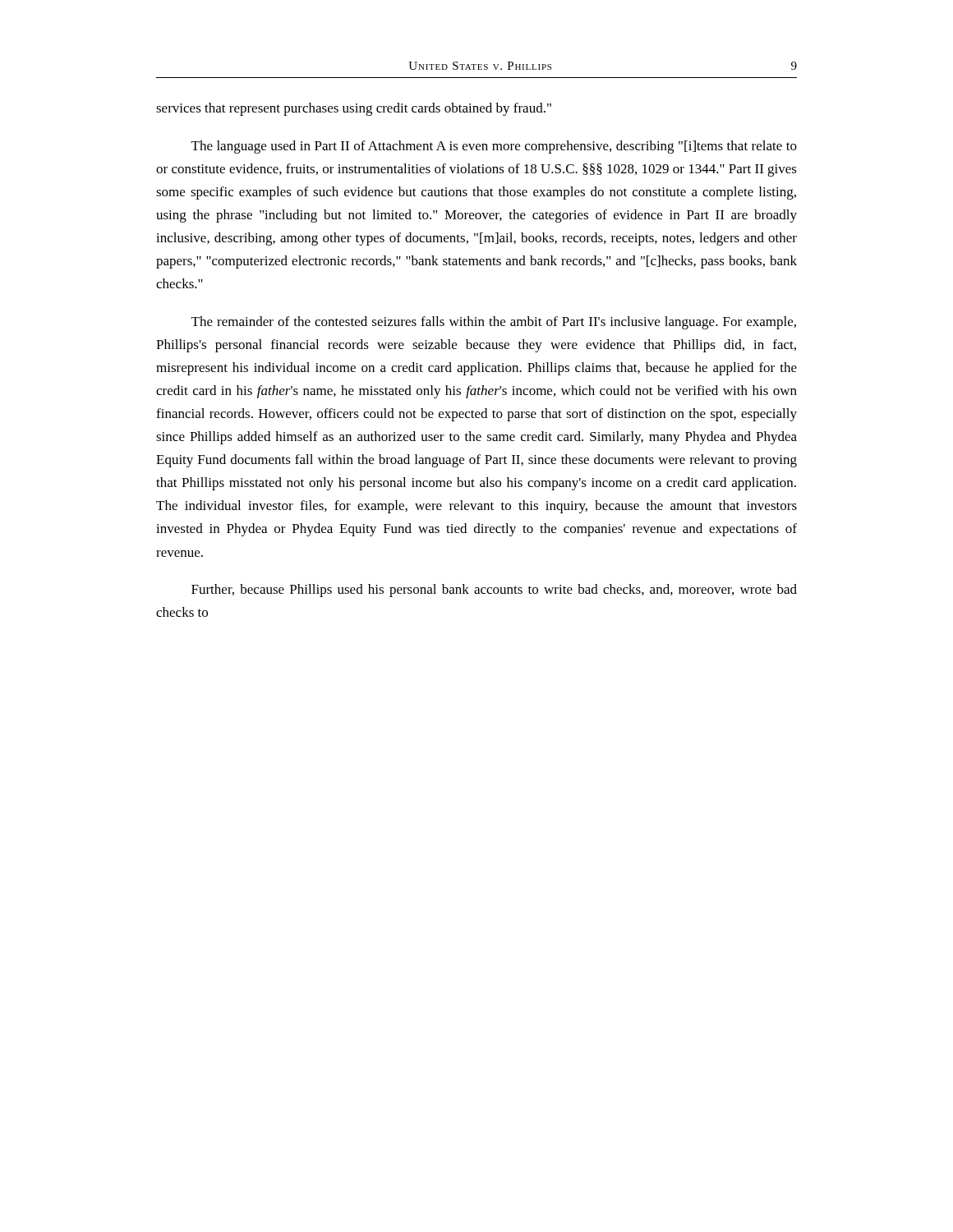Point to the block beginning "Further, because Phillips used his"
953x1232 pixels.
[476, 602]
